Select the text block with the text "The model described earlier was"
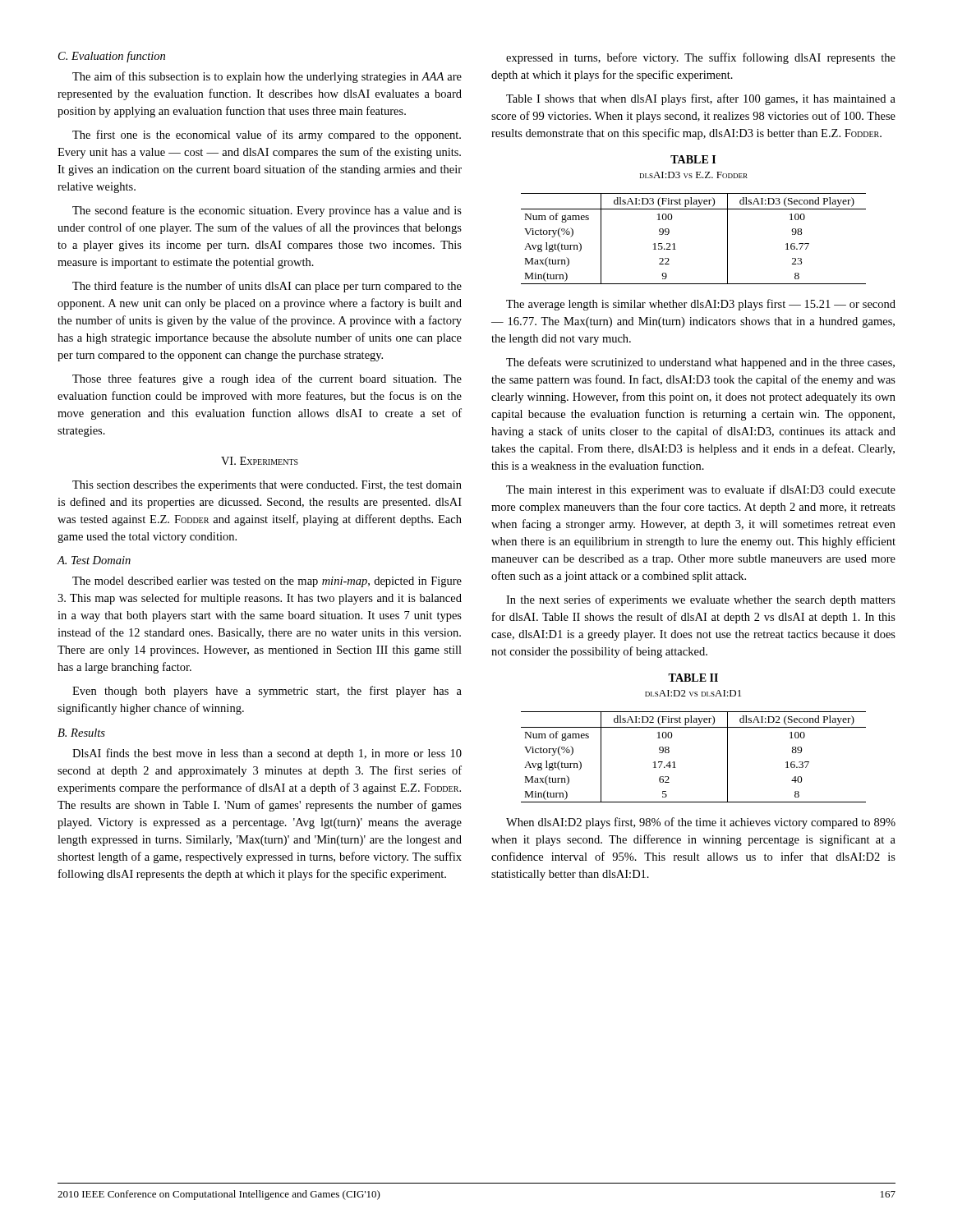 tap(260, 645)
